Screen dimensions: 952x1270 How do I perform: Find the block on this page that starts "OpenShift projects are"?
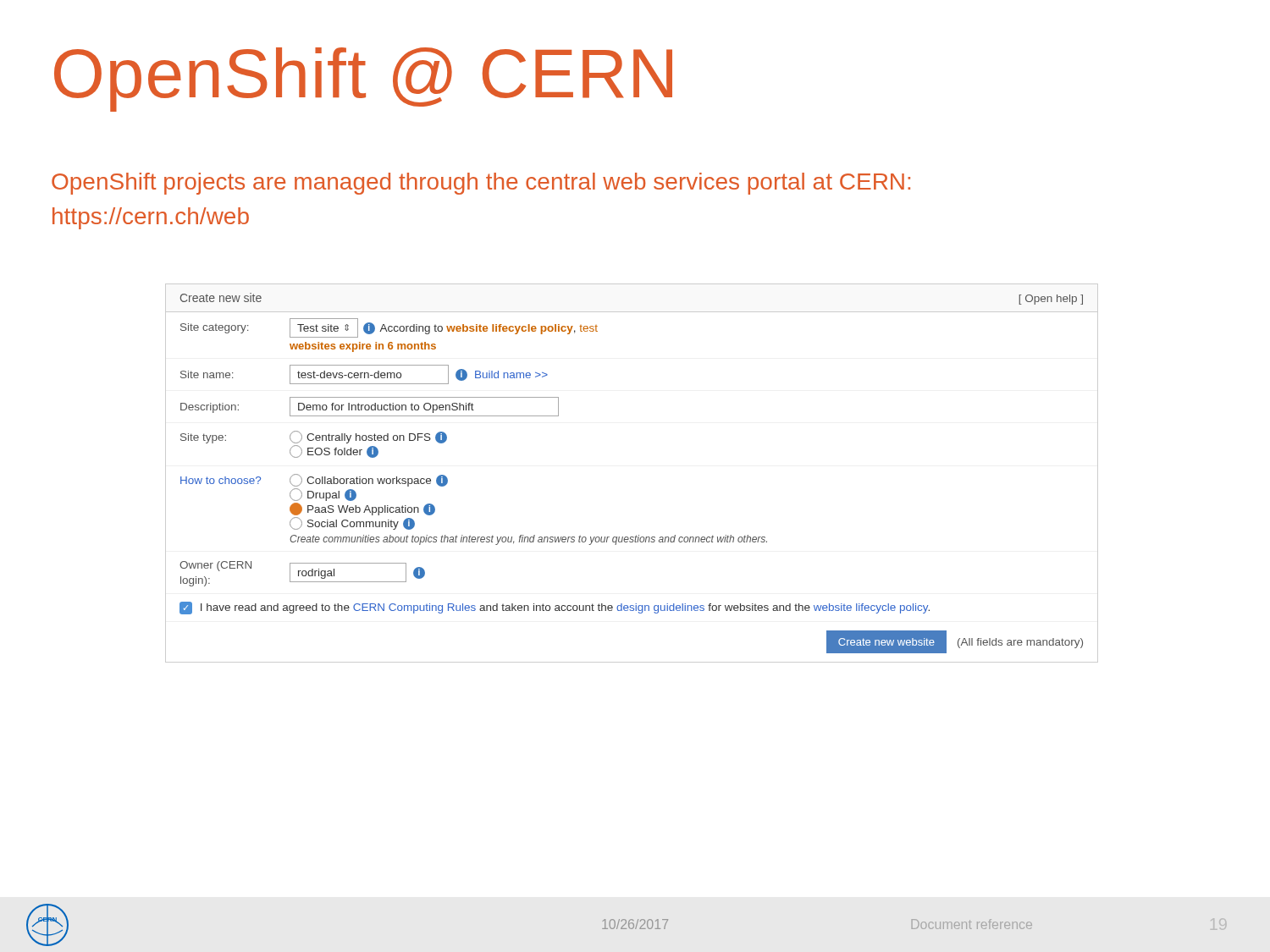[x=482, y=199]
